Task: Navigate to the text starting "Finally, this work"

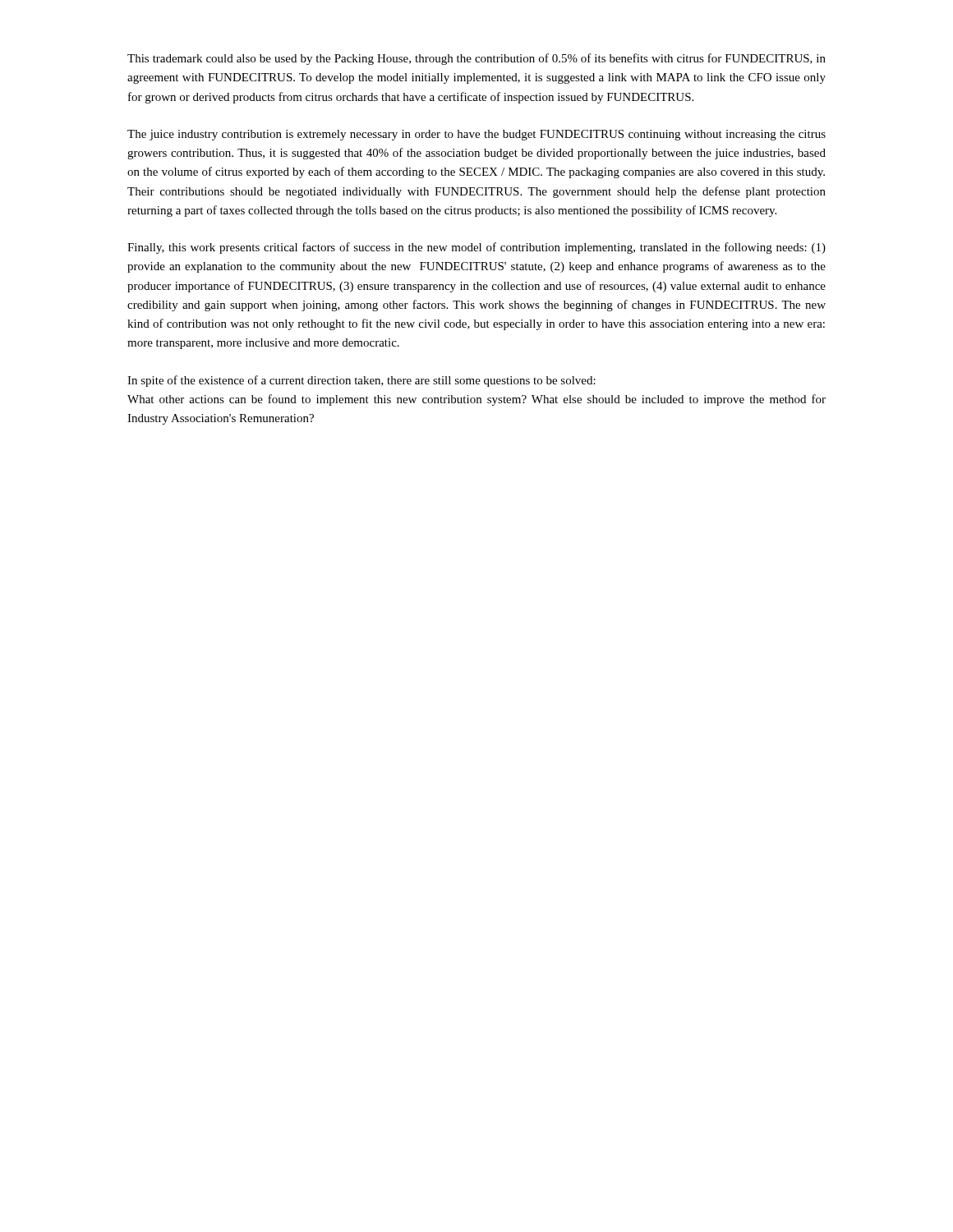Action: [476, 295]
